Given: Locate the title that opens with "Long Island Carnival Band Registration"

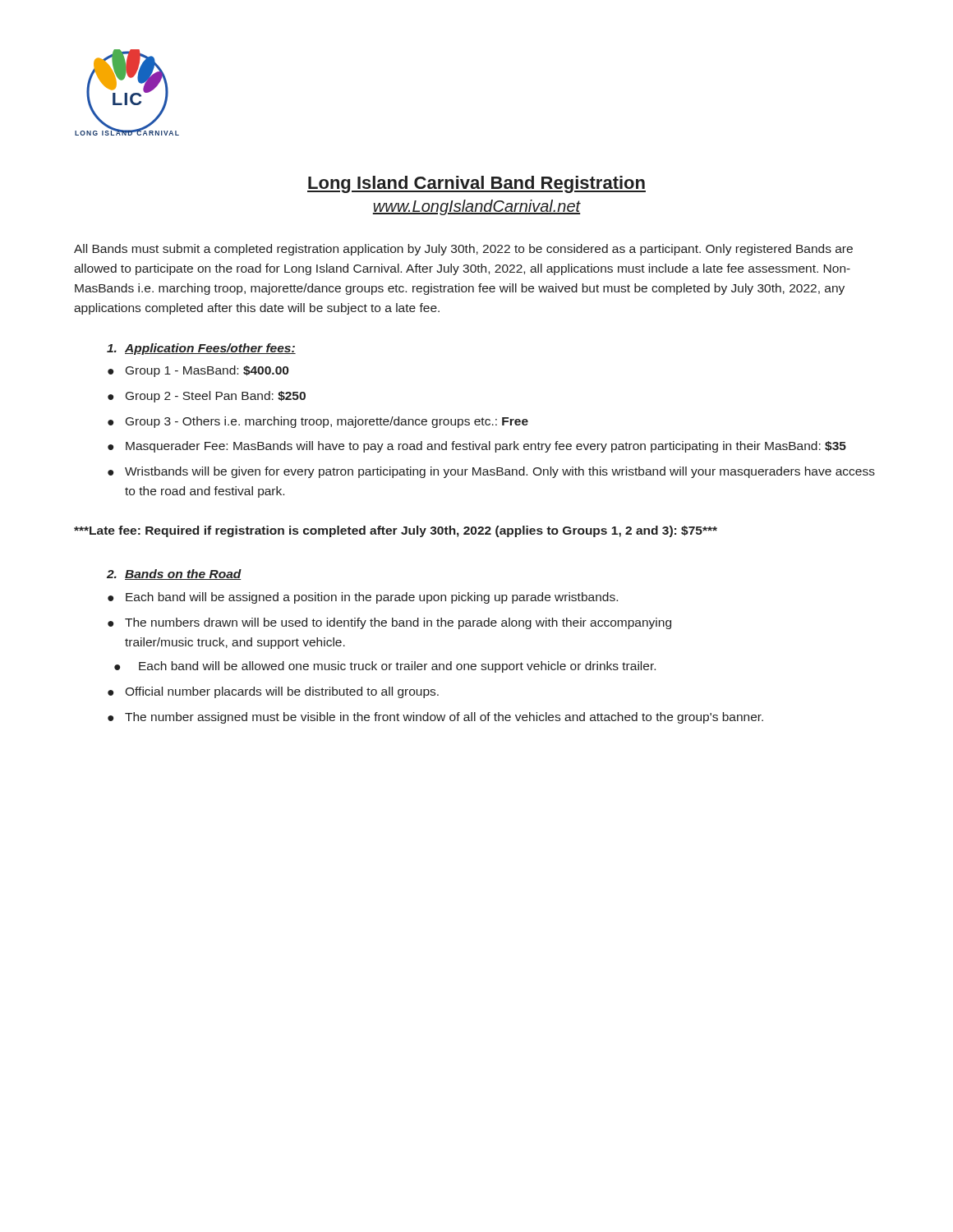Looking at the screenshot, I should pos(476,194).
